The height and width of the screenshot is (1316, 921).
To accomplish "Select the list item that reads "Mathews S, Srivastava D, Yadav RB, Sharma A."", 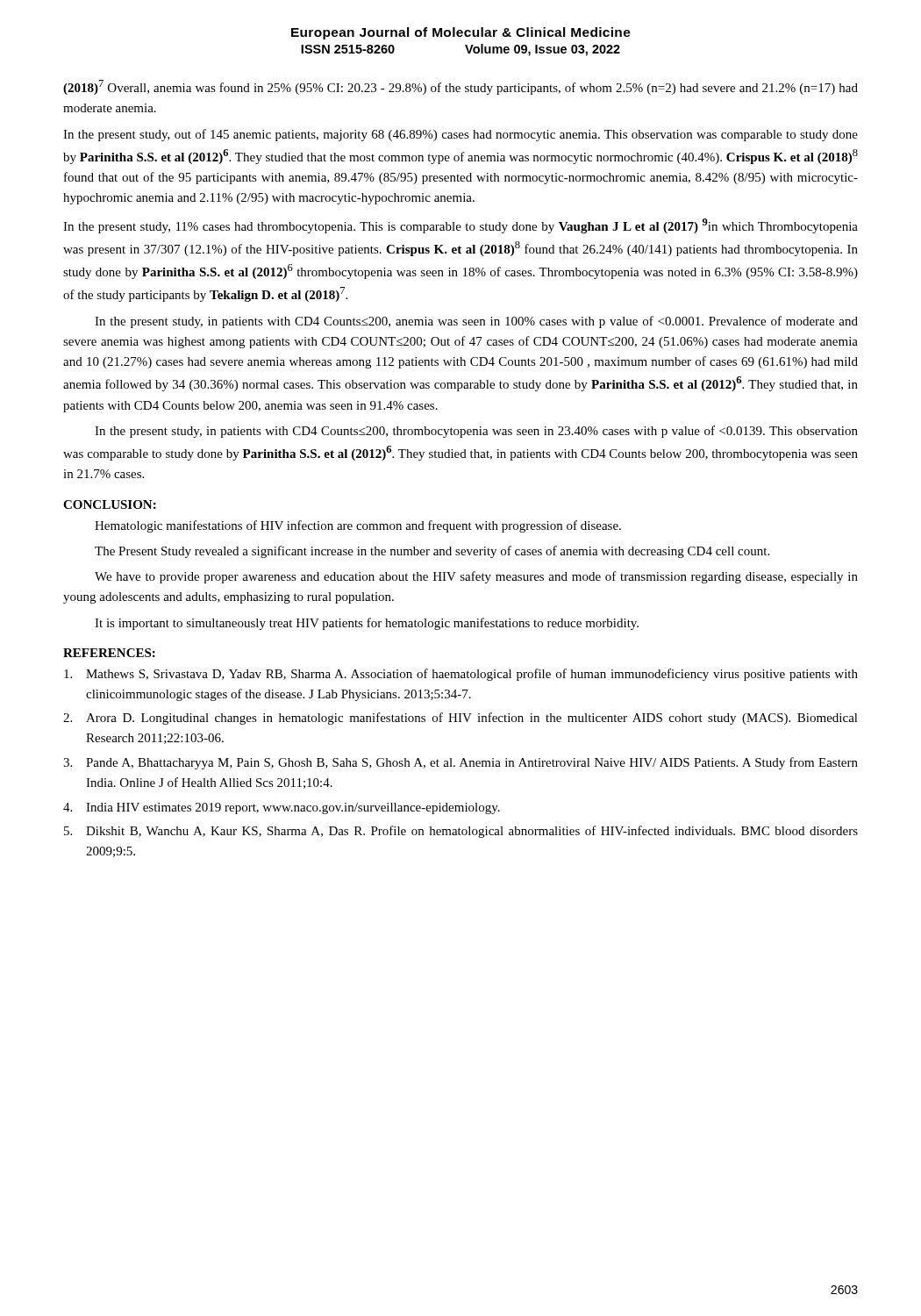I will (x=460, y=684).
